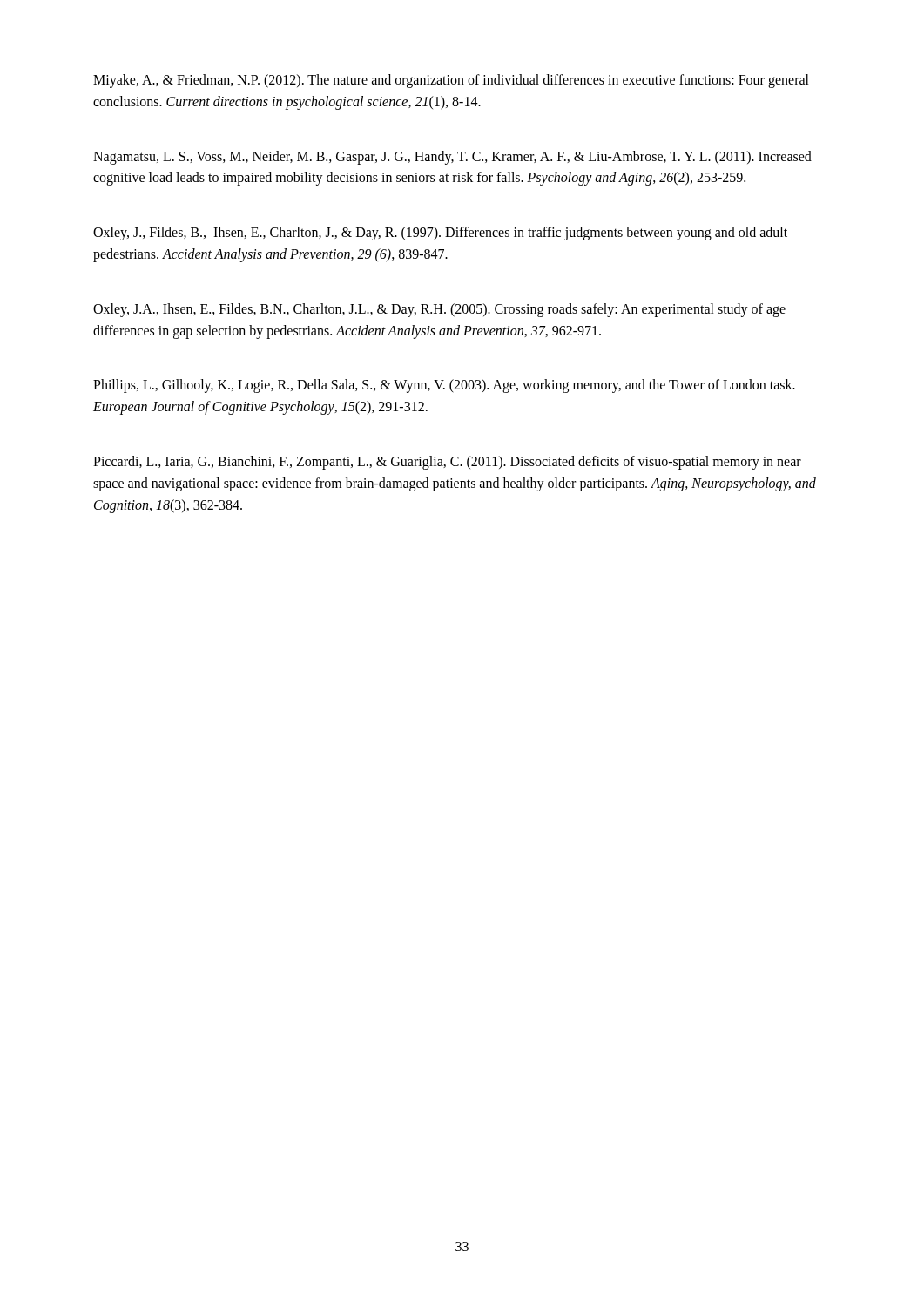The image size is (924, 1307).
Task: Find the block on this page that starts "Nagamatsu, L. S., Voss,"
Action: coord(462,168)
